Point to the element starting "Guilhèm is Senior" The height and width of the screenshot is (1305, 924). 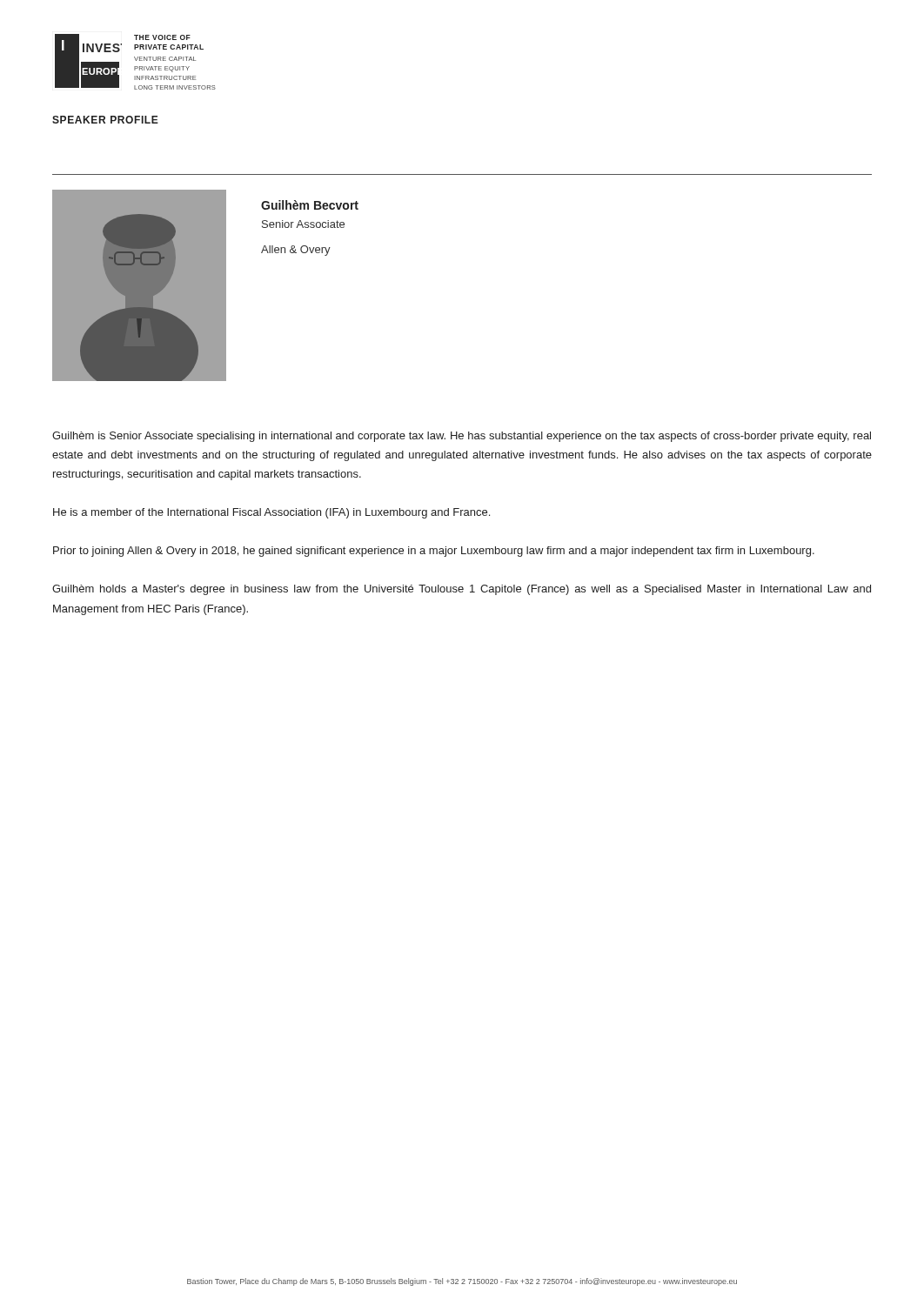(462, 455)
